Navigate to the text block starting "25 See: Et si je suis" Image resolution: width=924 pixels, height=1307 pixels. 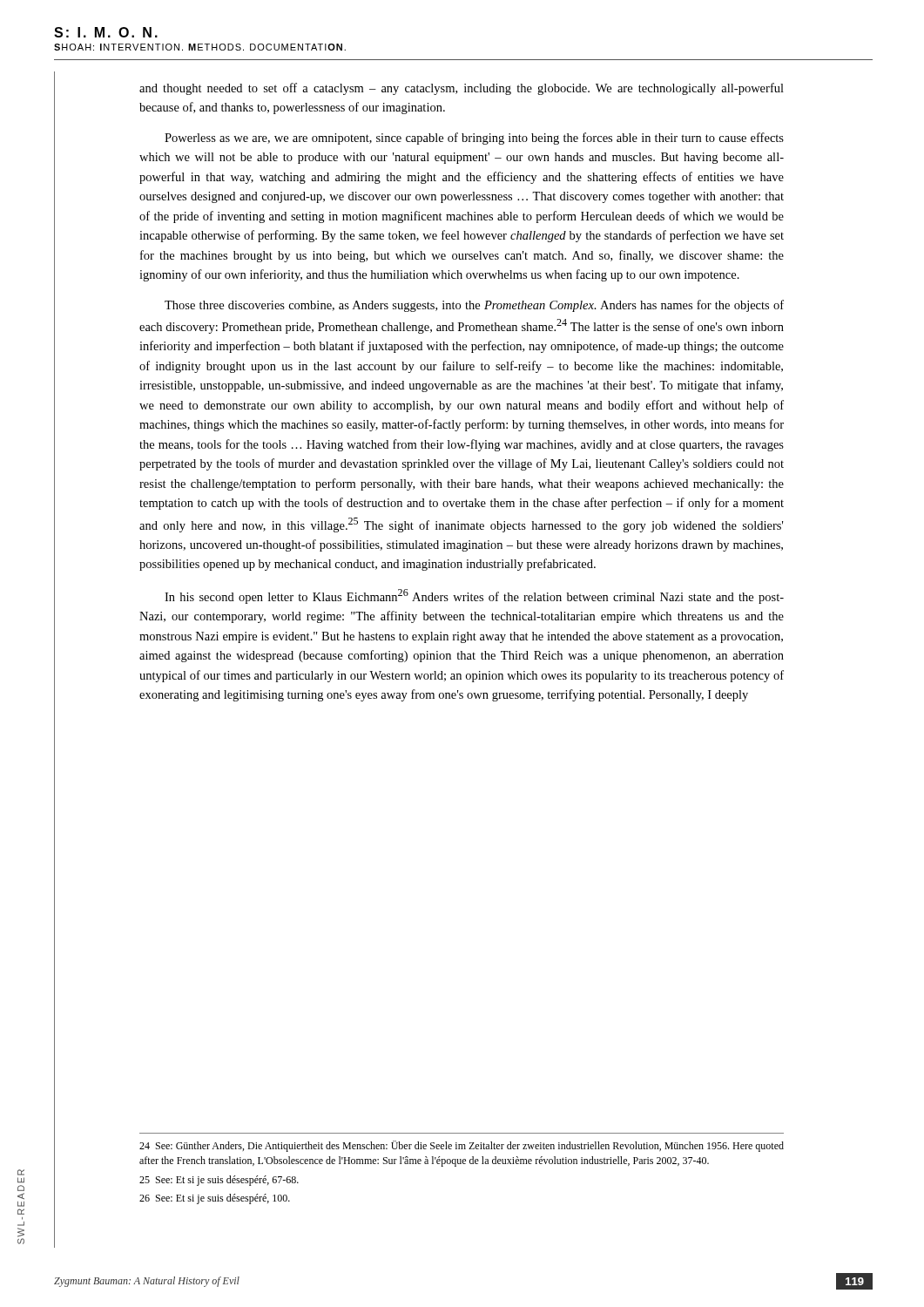click(219, 1180)
